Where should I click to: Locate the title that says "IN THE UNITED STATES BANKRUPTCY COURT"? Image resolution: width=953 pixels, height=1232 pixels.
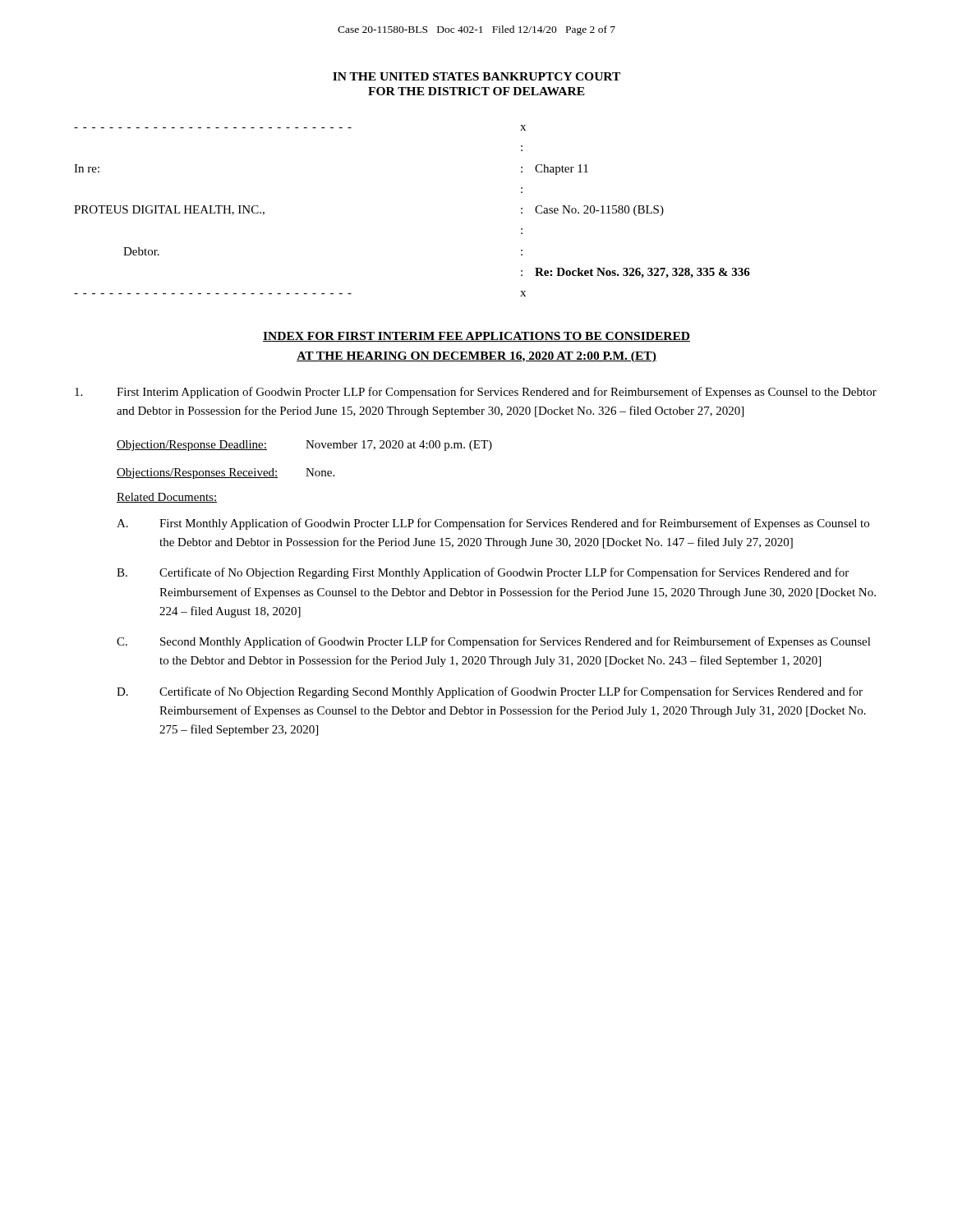tap(476, 83)
